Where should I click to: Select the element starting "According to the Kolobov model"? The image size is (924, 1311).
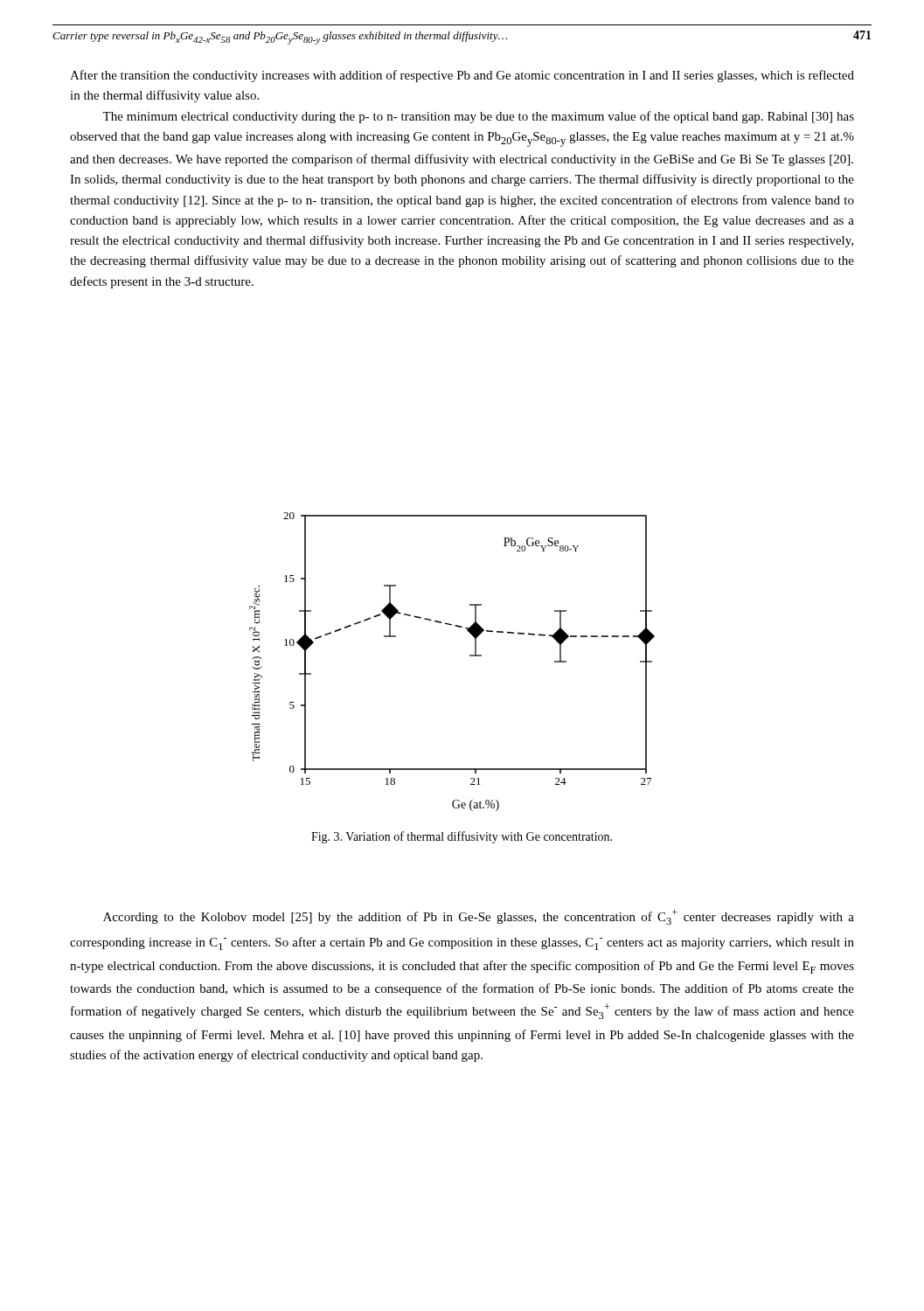pos(462,985)
